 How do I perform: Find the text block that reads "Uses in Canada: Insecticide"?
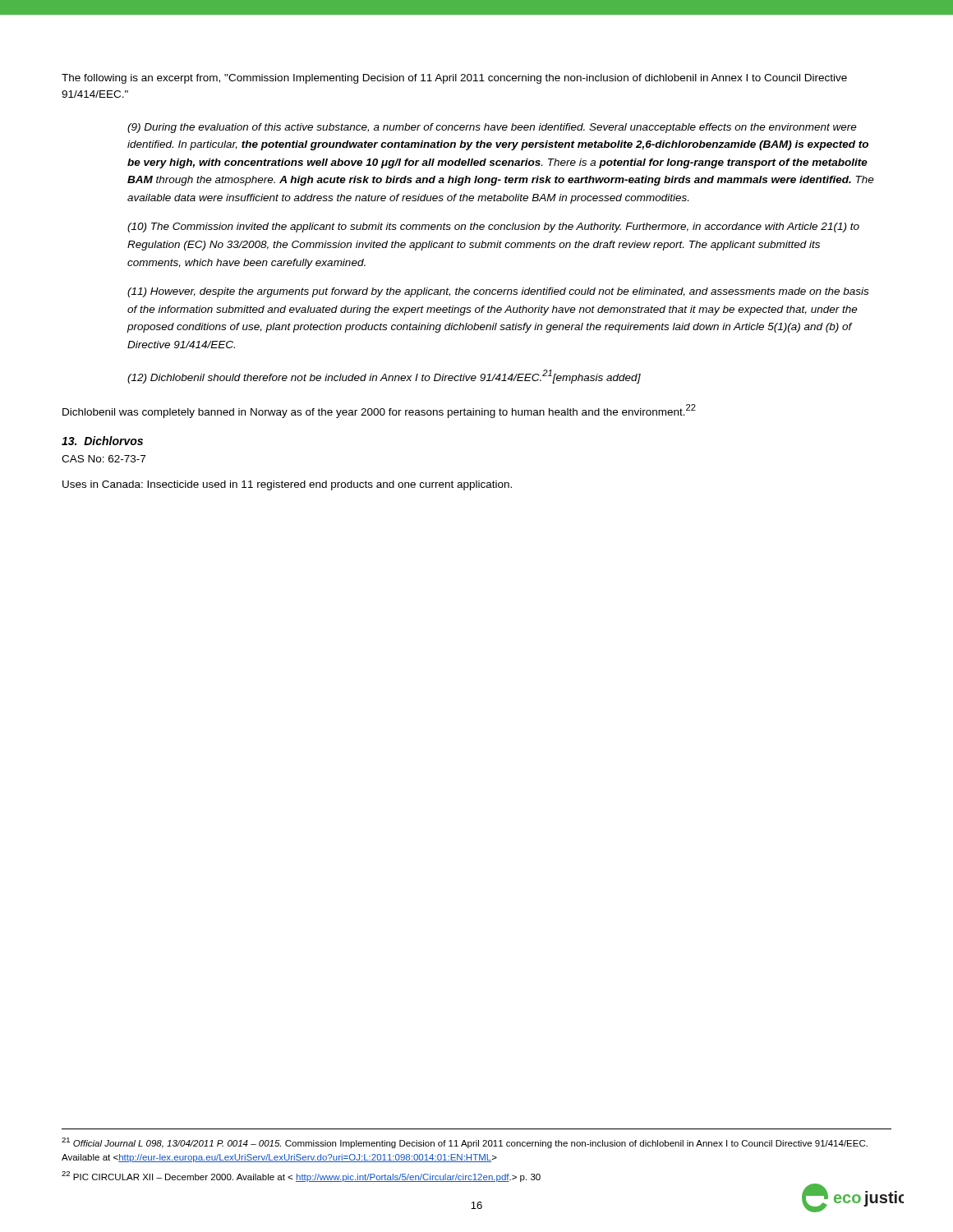[287, 485]
